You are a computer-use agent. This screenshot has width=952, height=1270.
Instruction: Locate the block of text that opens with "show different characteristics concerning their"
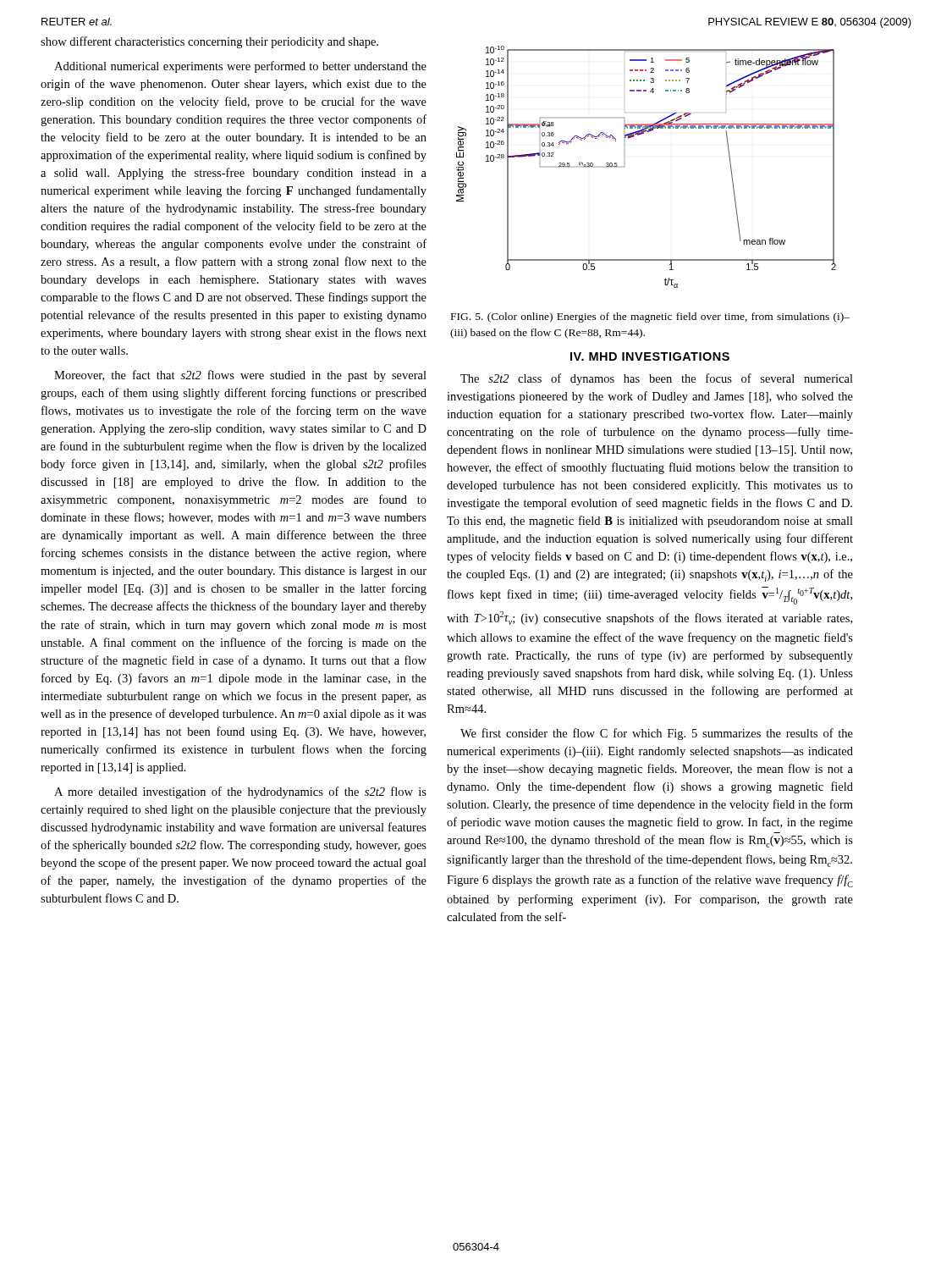[x=234, y=470]
